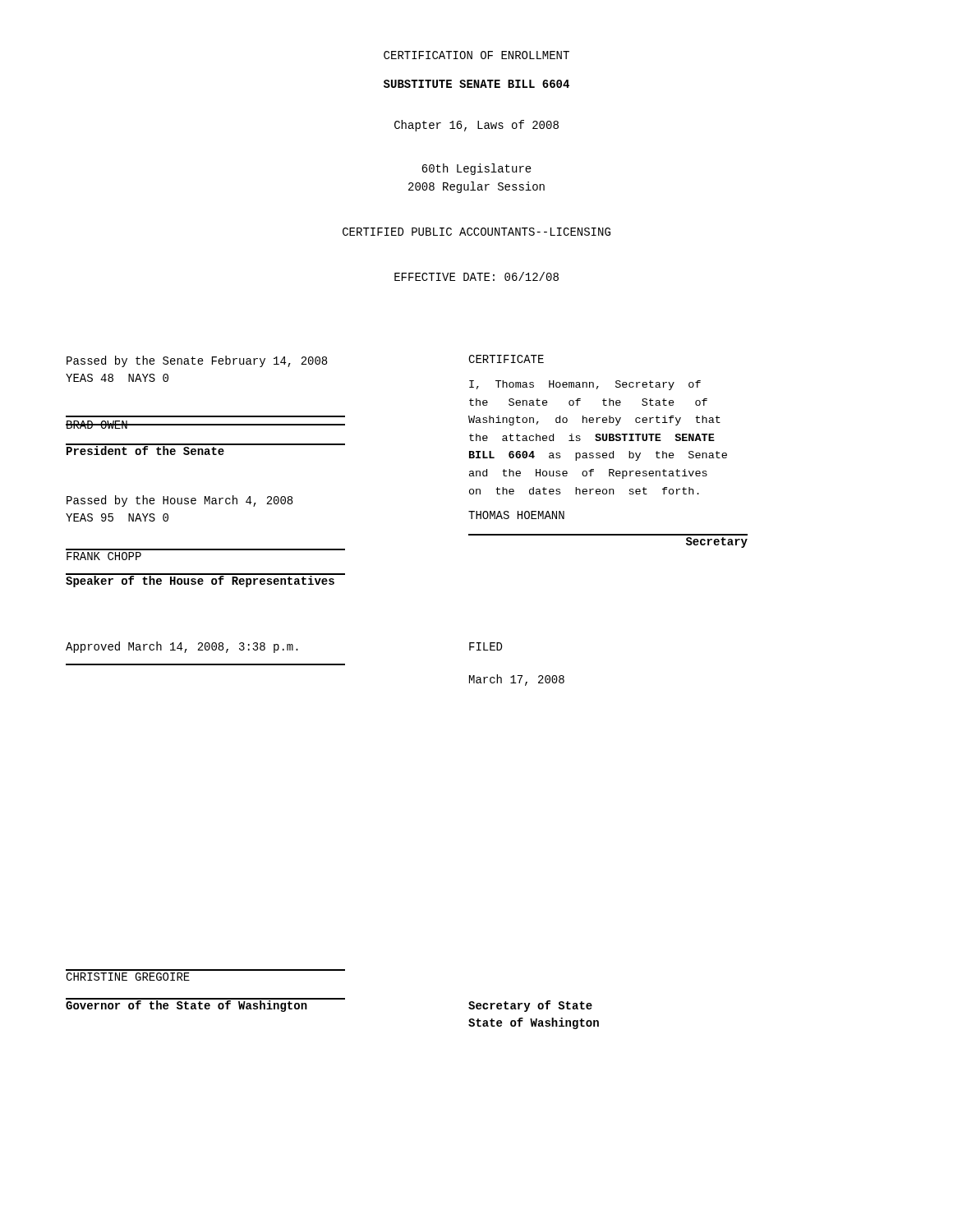Locate the text with the text "THOMAS HOEMANN"

[x=517, y=516]
